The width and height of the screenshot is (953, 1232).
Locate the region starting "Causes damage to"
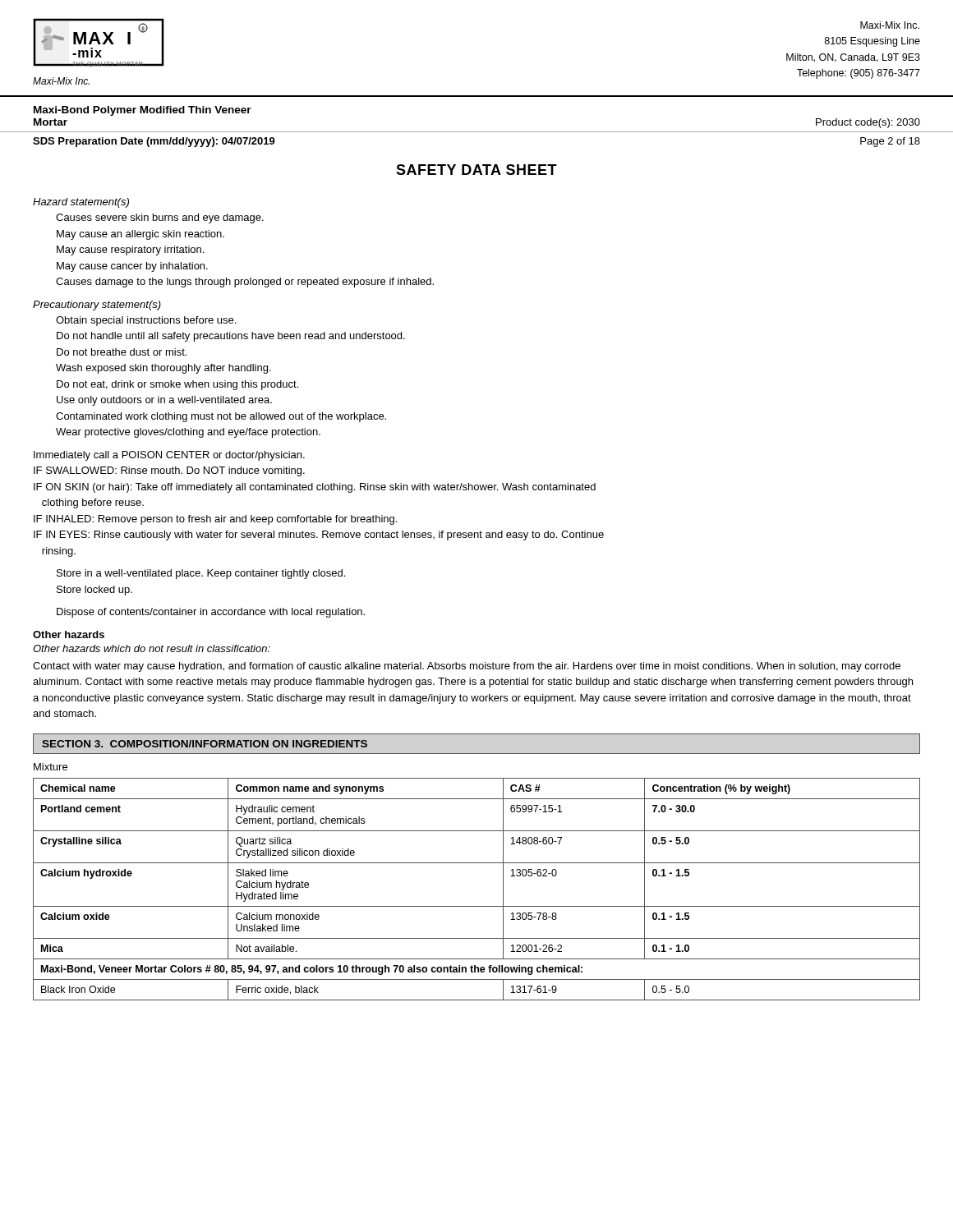[245, 281]
